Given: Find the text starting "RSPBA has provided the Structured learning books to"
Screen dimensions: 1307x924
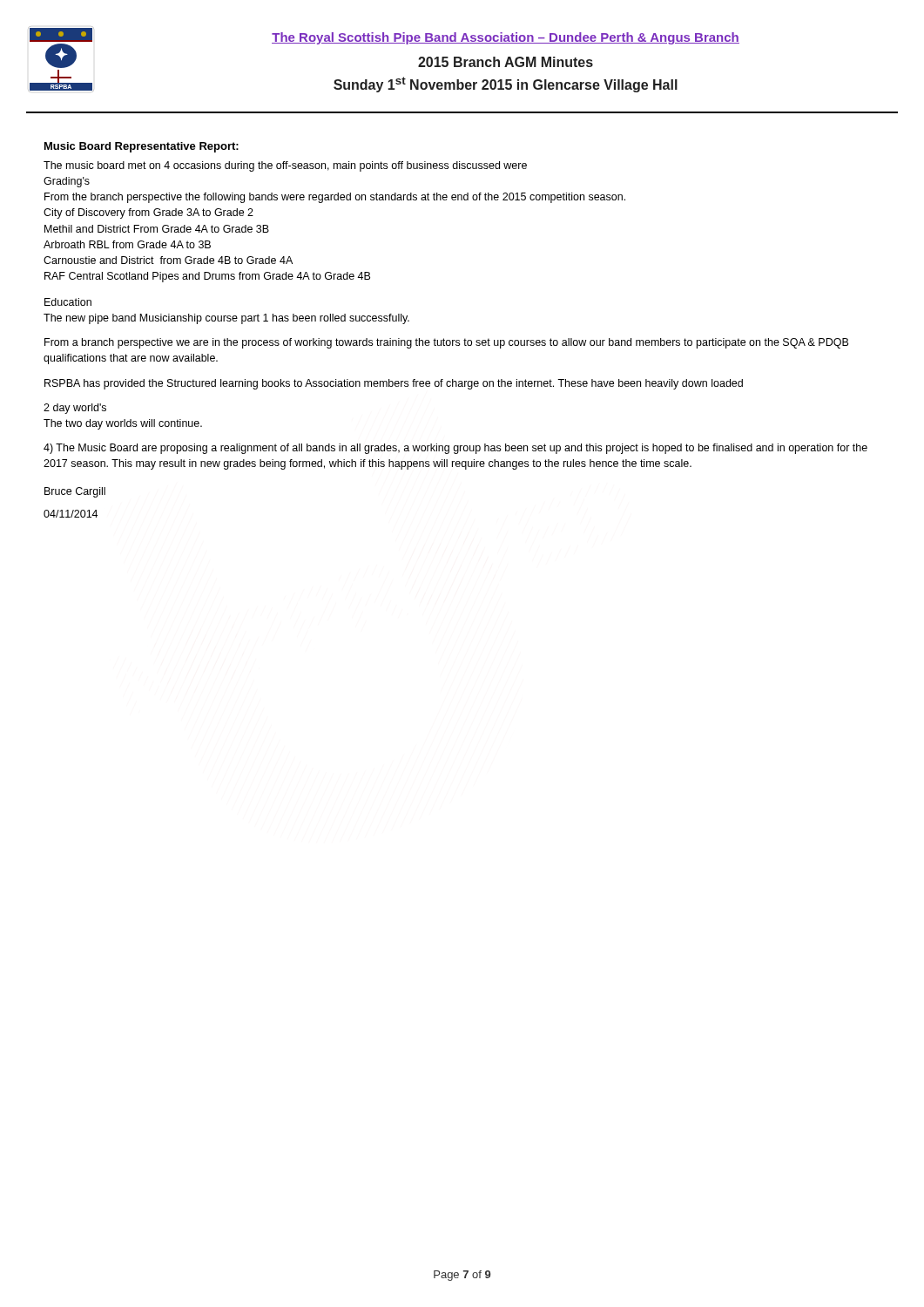Looking at the screenshot, I should coord(394,383).
